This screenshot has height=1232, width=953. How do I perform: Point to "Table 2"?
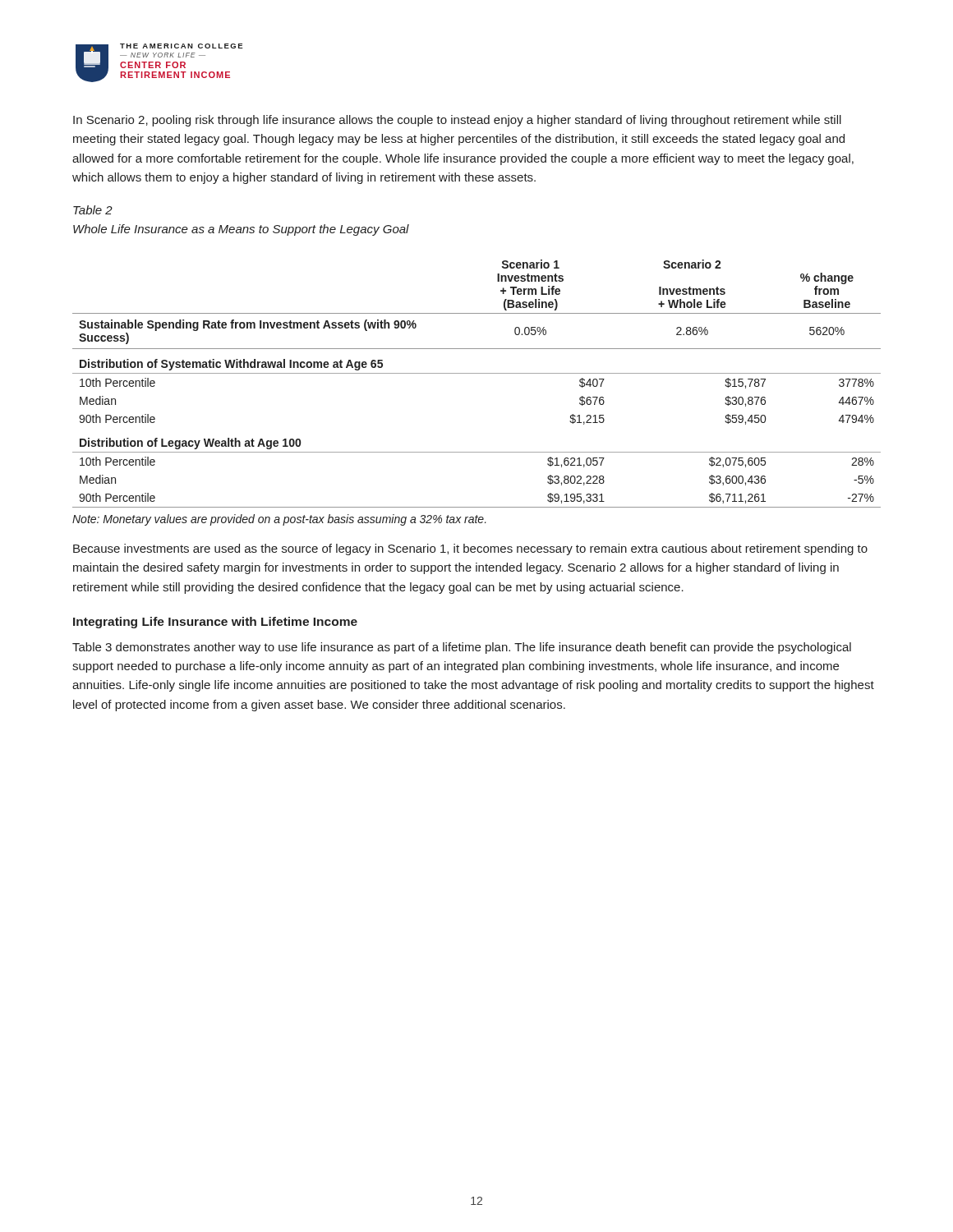[x=92, y=210]
